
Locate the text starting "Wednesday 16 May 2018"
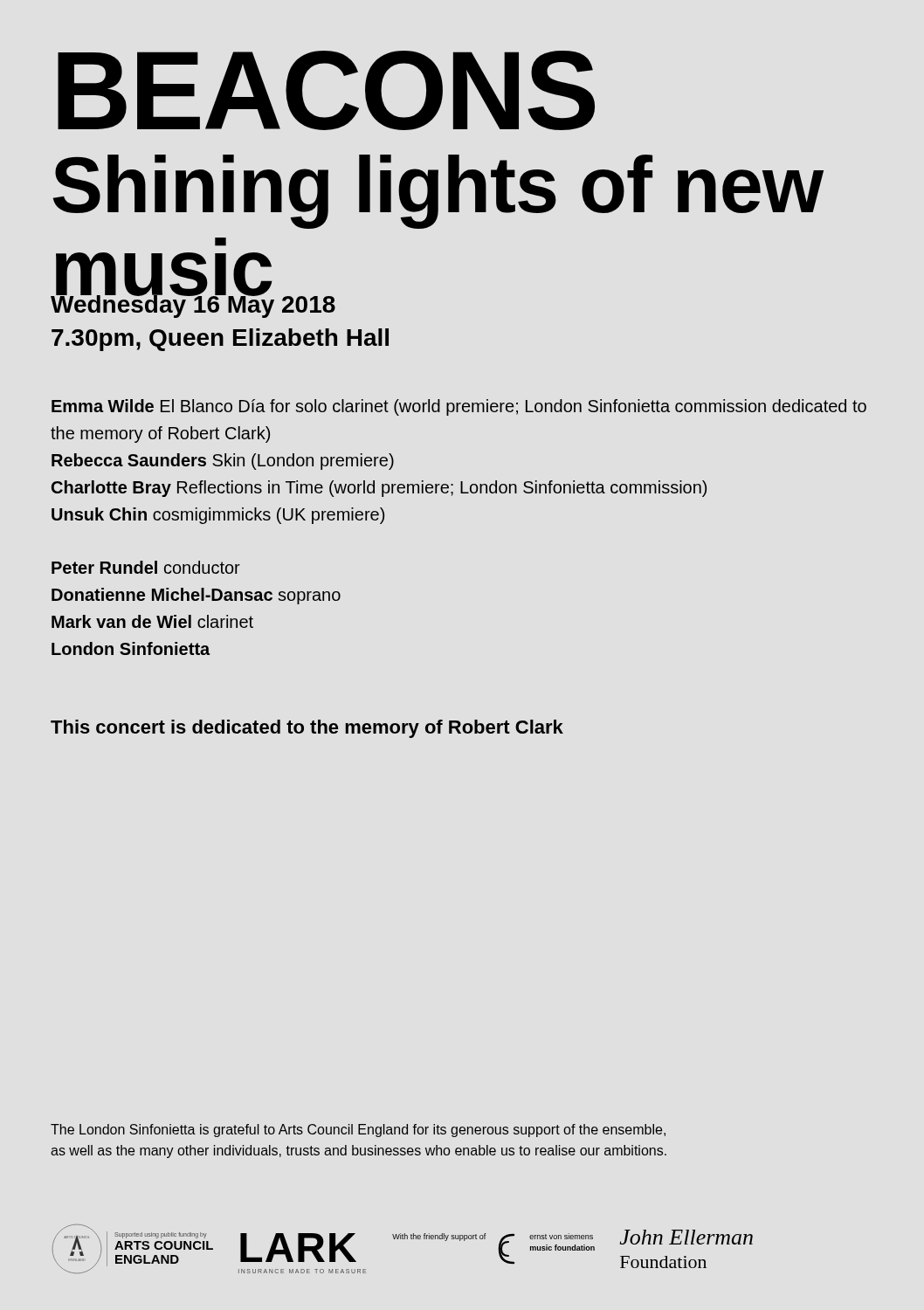point(221,321)
